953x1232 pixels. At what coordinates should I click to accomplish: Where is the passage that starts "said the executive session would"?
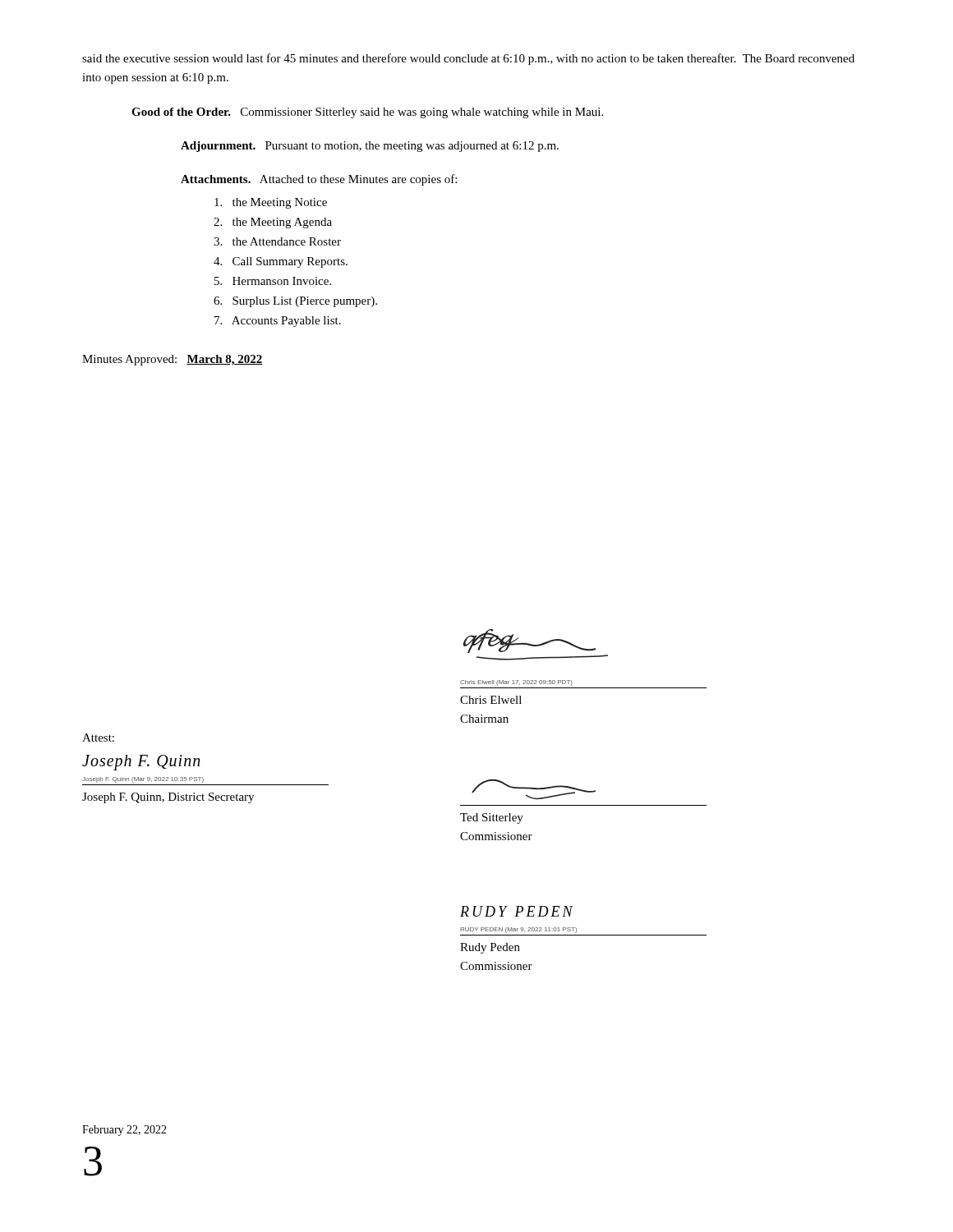point(468,68)
